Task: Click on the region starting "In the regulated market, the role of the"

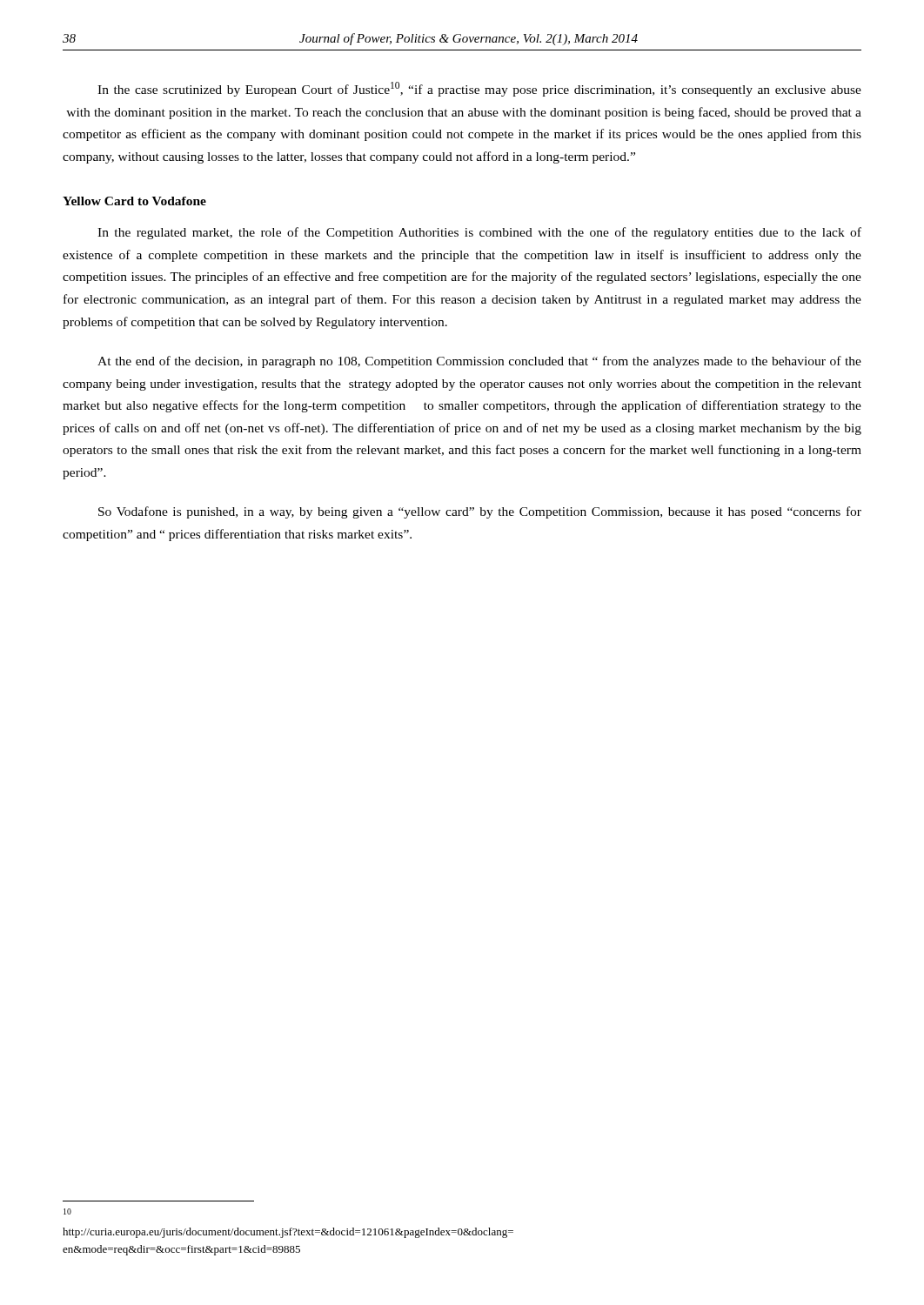Action: click(x=462, y=277)
